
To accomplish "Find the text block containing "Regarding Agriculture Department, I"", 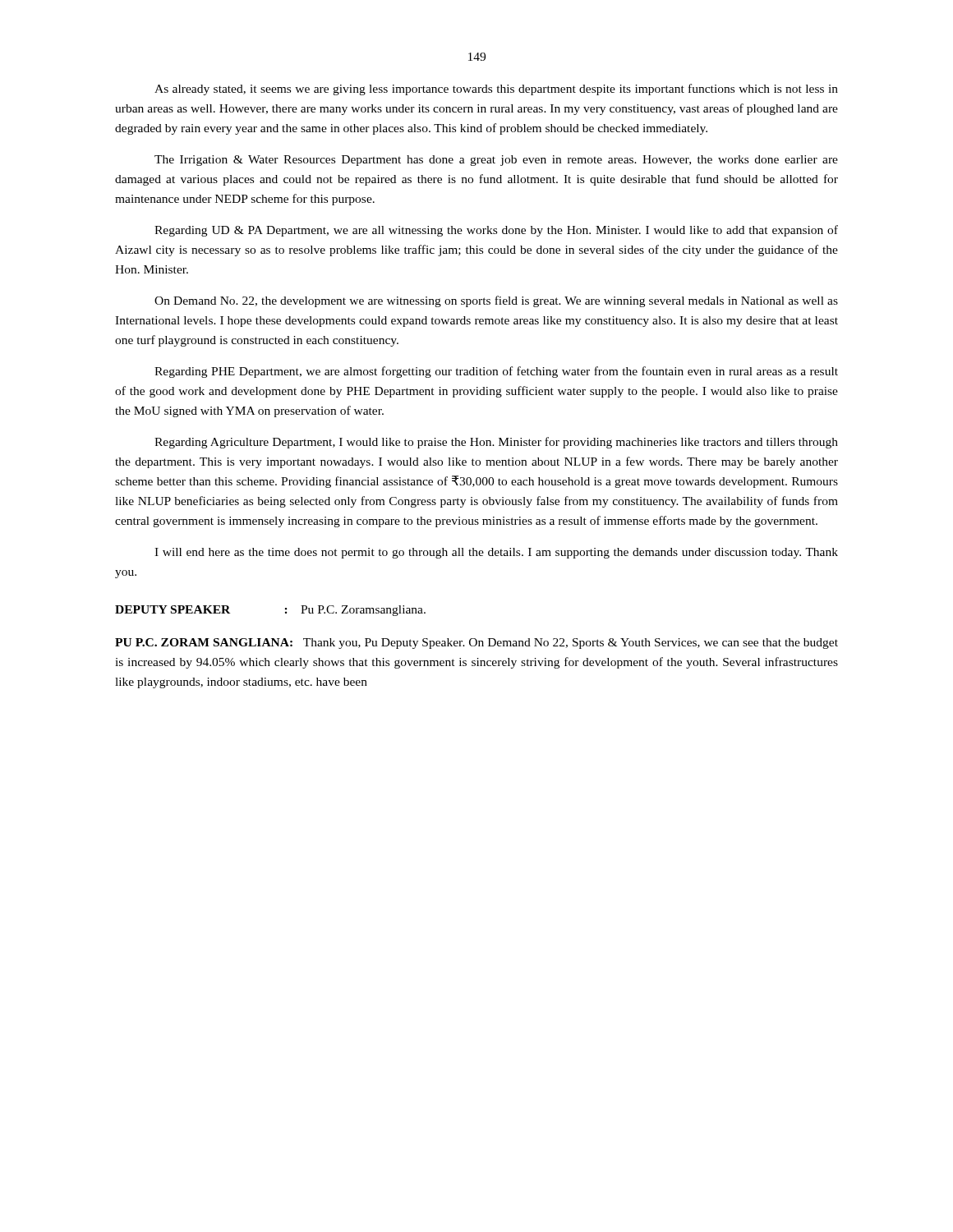I will click(476, 481).
